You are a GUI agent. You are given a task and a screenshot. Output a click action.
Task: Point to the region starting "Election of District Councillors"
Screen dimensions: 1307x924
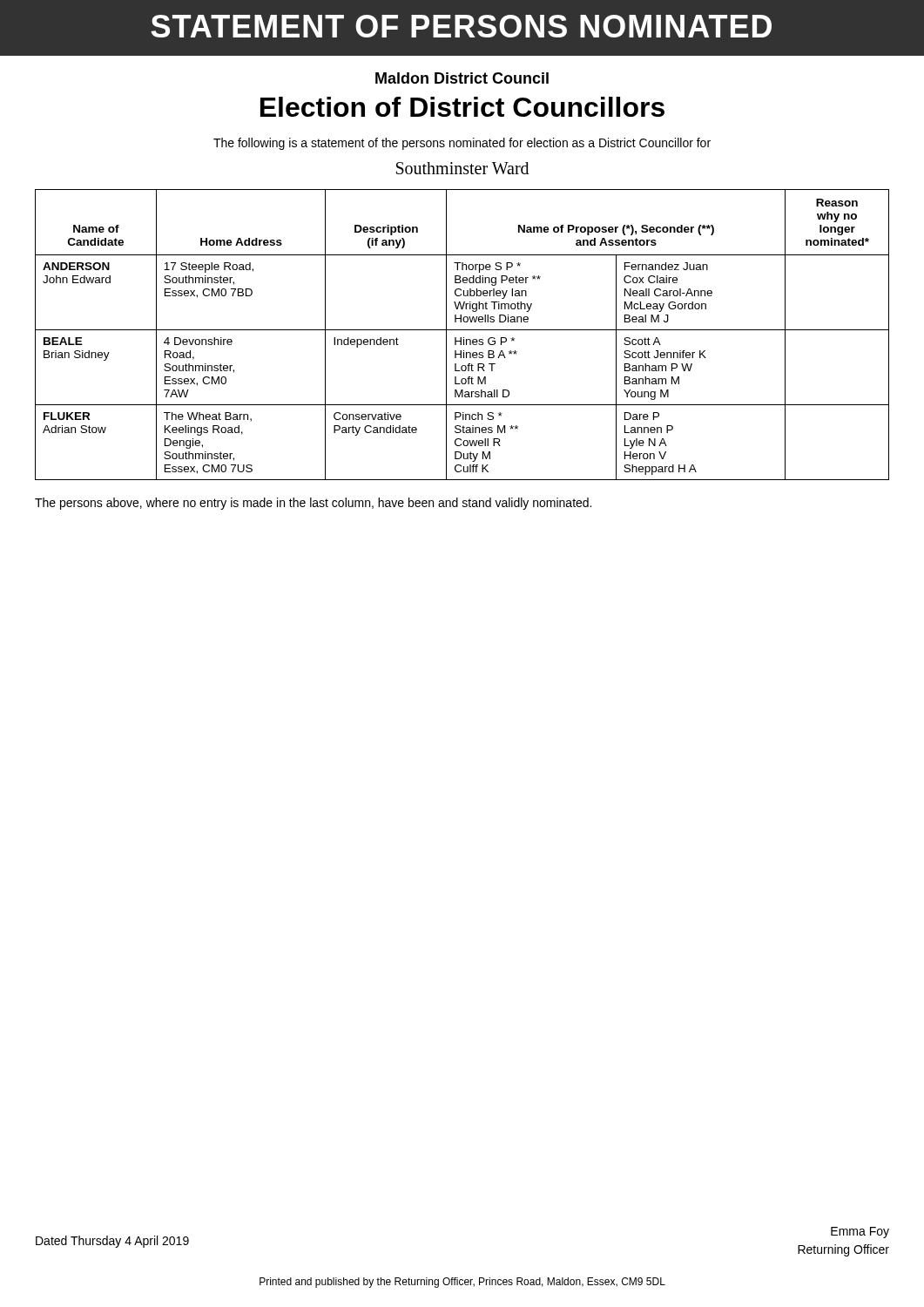(462, 107)
